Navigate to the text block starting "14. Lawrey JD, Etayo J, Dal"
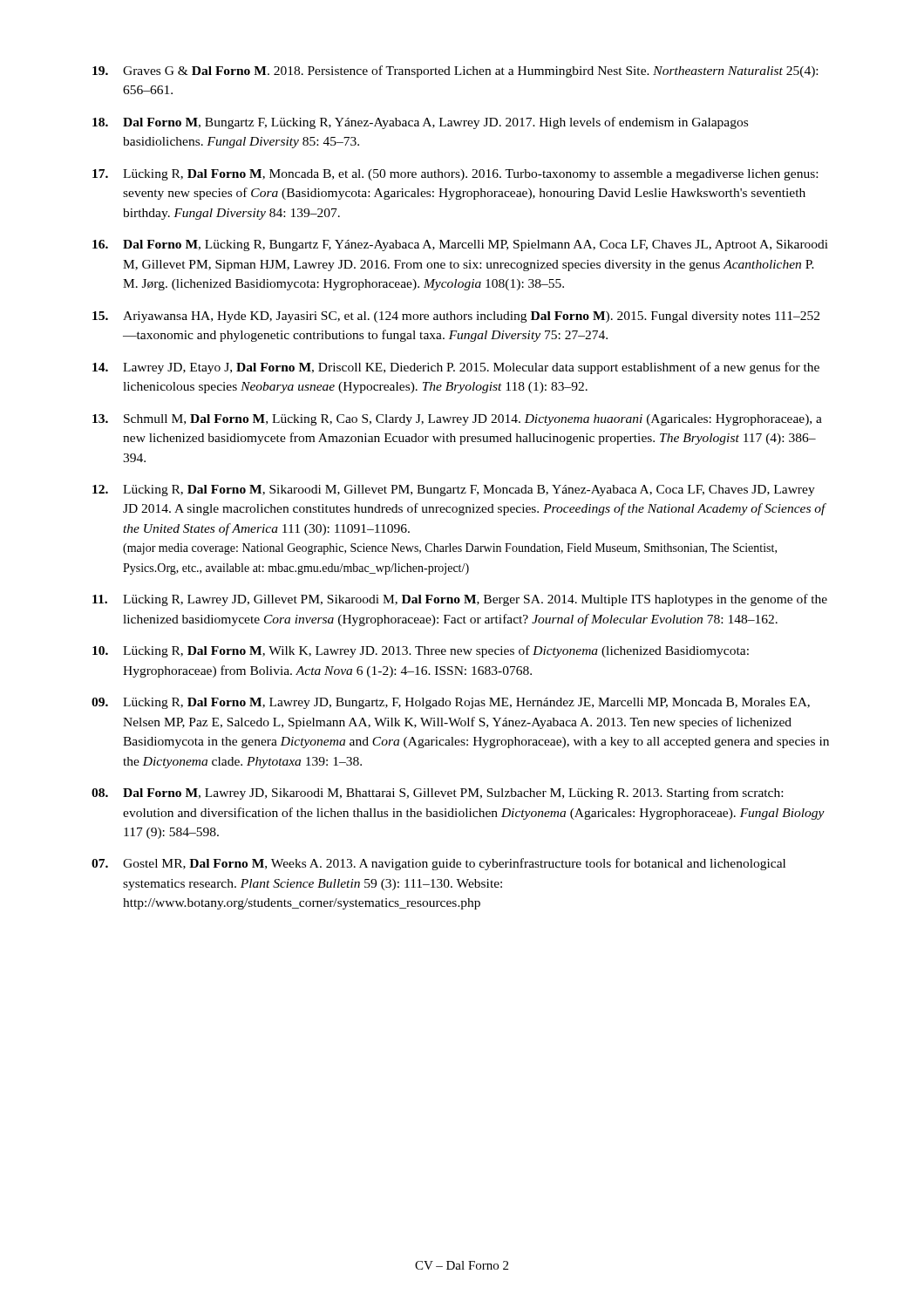 coord(462,377)
